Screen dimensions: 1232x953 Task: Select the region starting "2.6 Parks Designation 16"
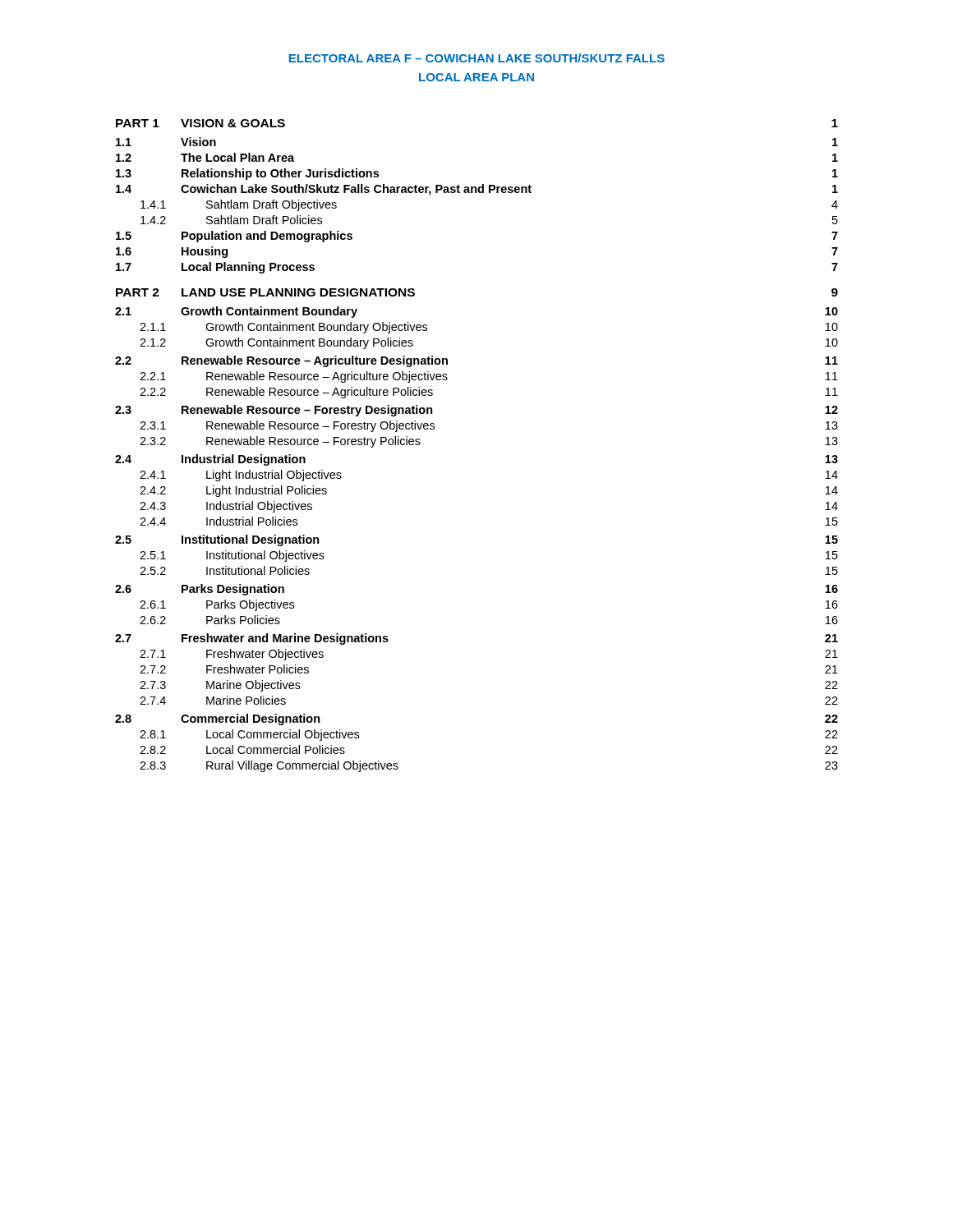coord(118,589)
